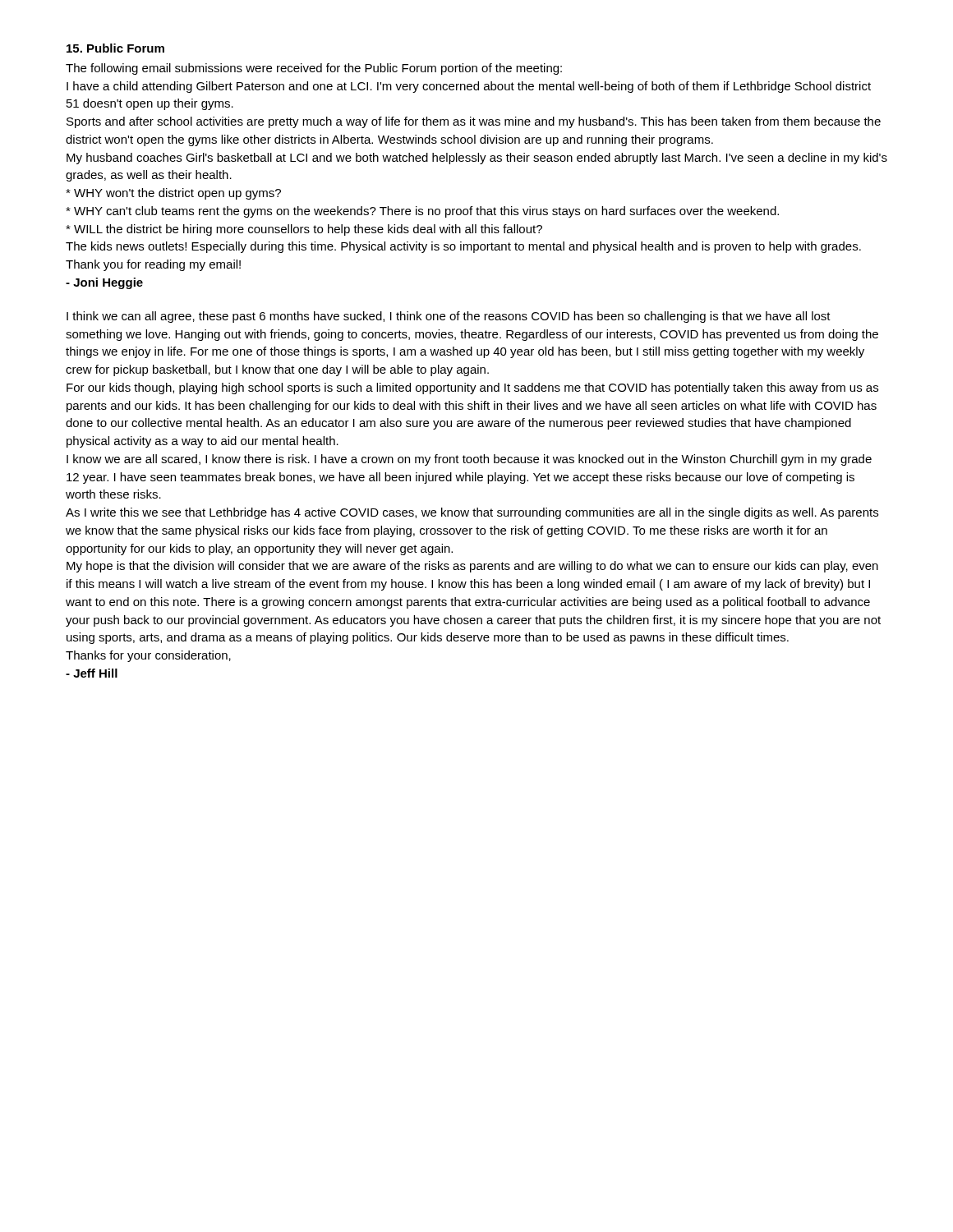Find the element starting "I think we can all agree, these past"
This screenshot has height=1232, width=953.
point(473,485)
